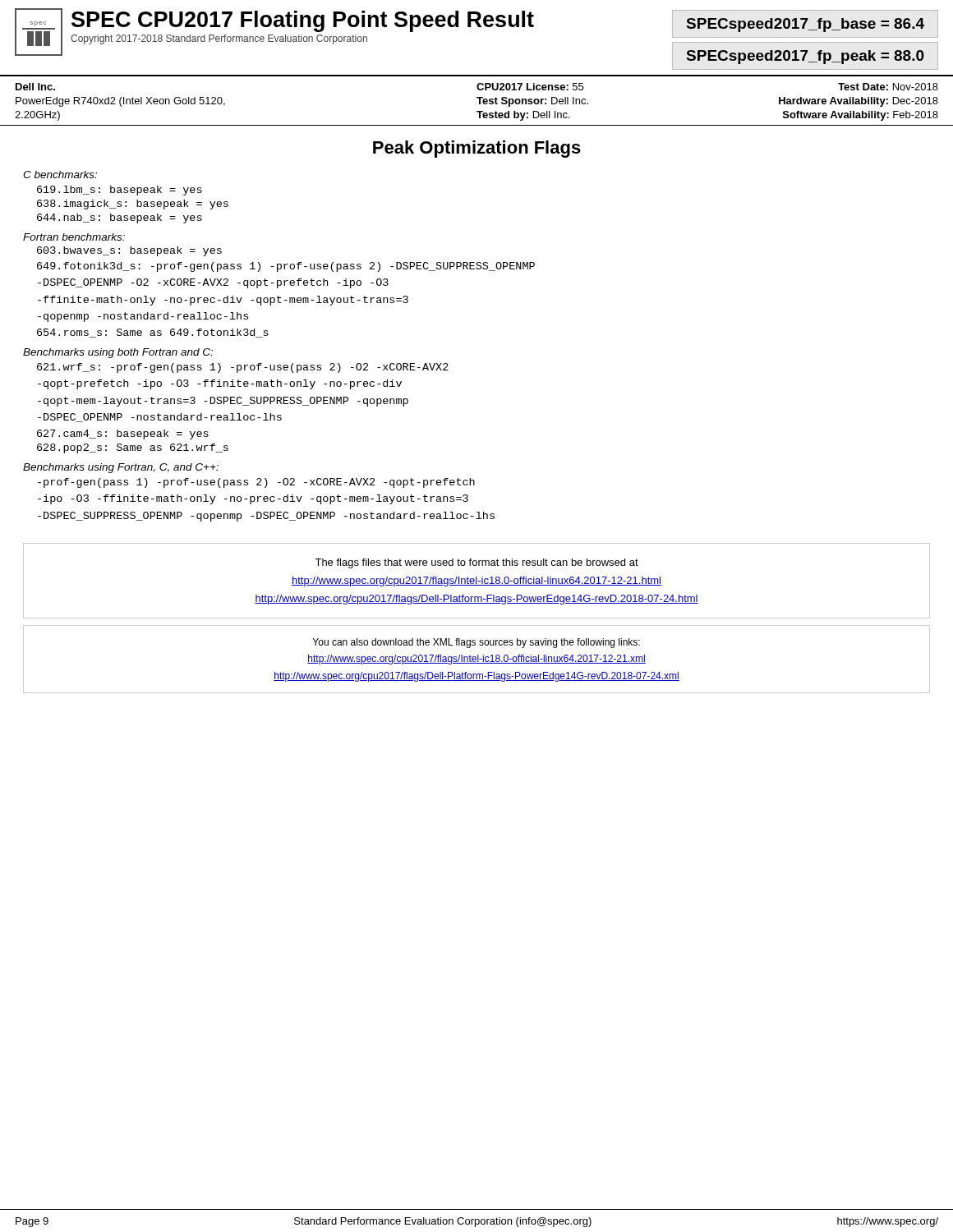Find the passage starting "603.bwaves_s: basepeak ="
Screen dimensions: 1232x953
tap(129, 251)
